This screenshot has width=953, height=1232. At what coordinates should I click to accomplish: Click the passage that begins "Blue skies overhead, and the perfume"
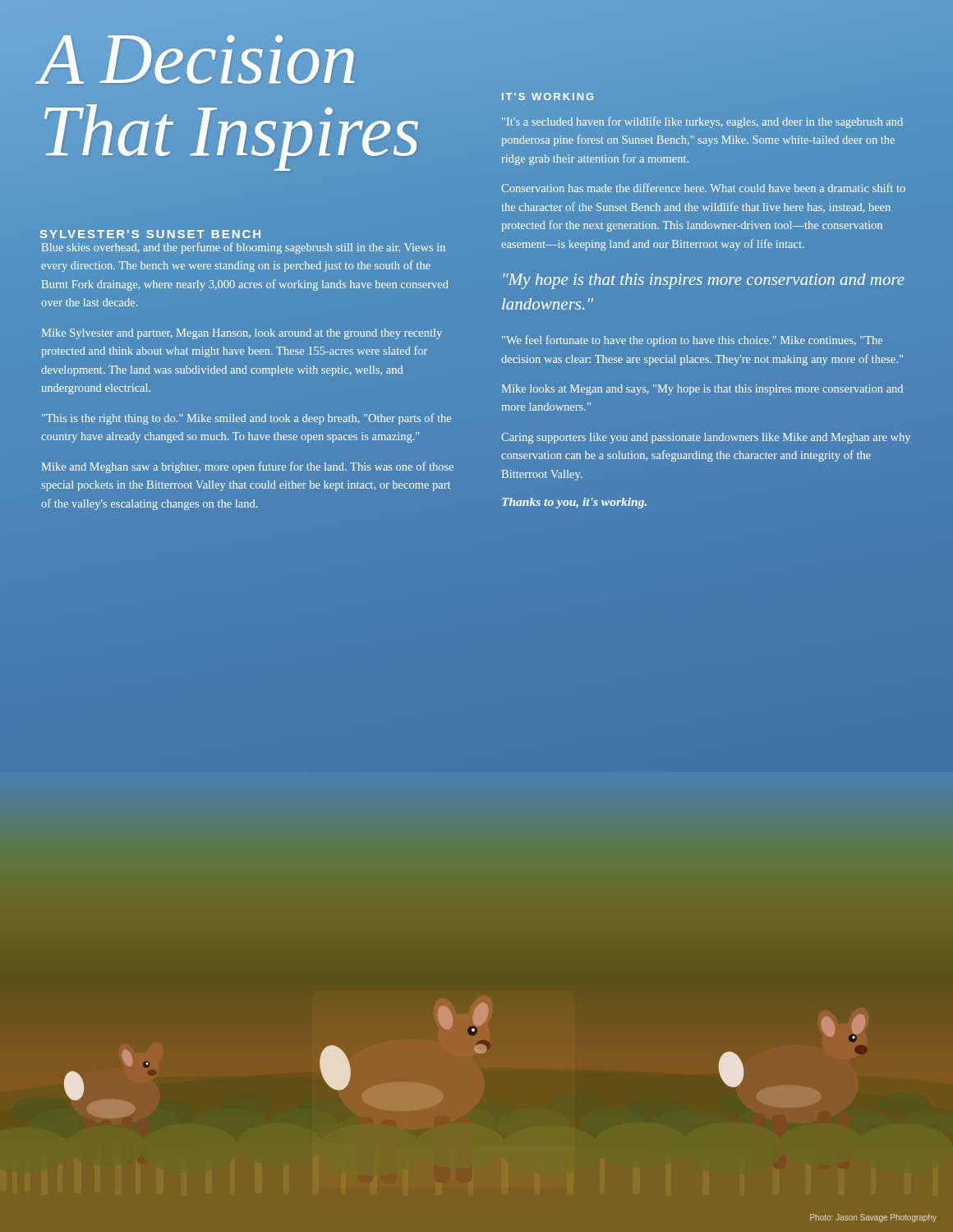pos(245,275)
